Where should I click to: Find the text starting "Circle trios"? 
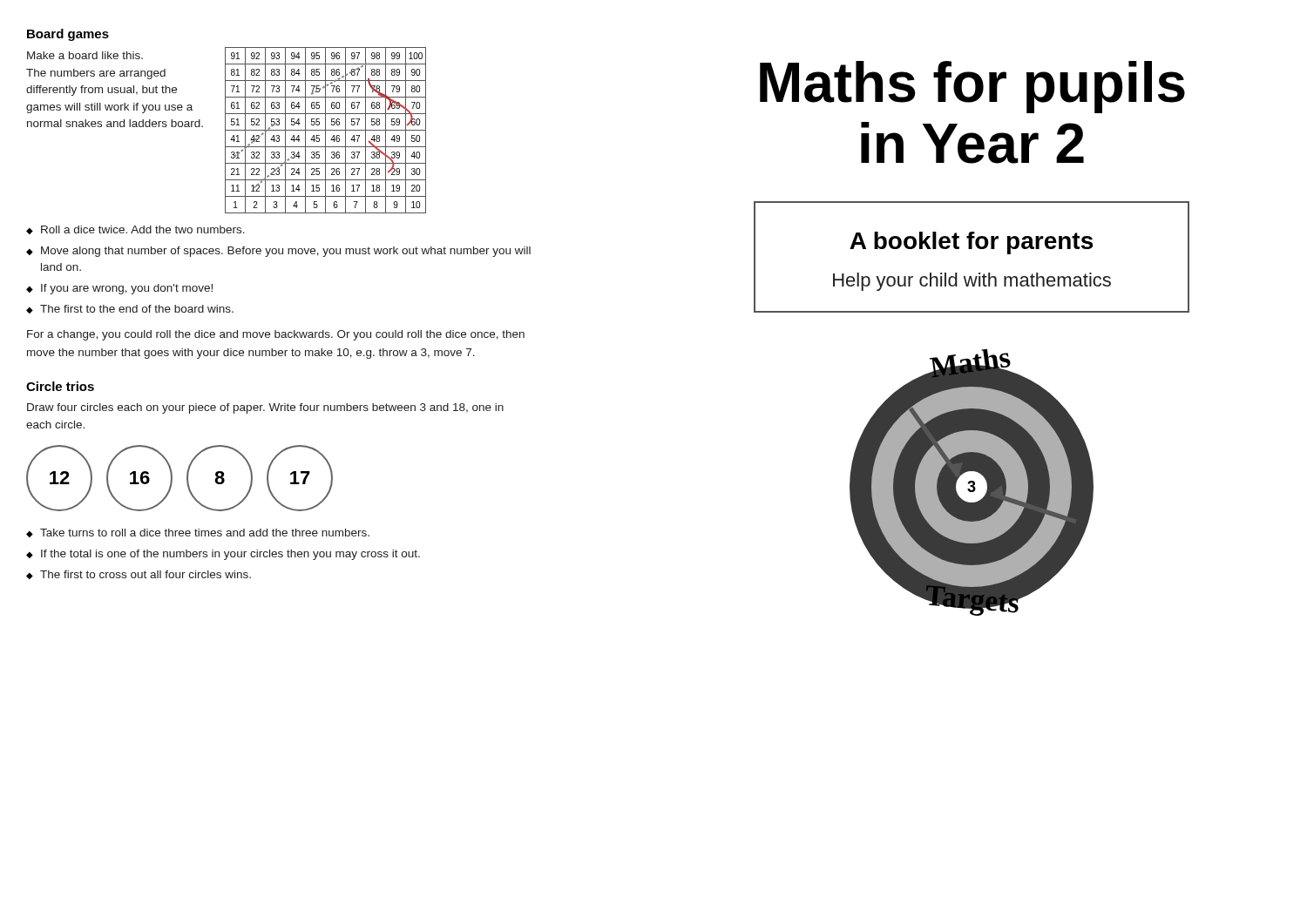[x=60, y=386]
